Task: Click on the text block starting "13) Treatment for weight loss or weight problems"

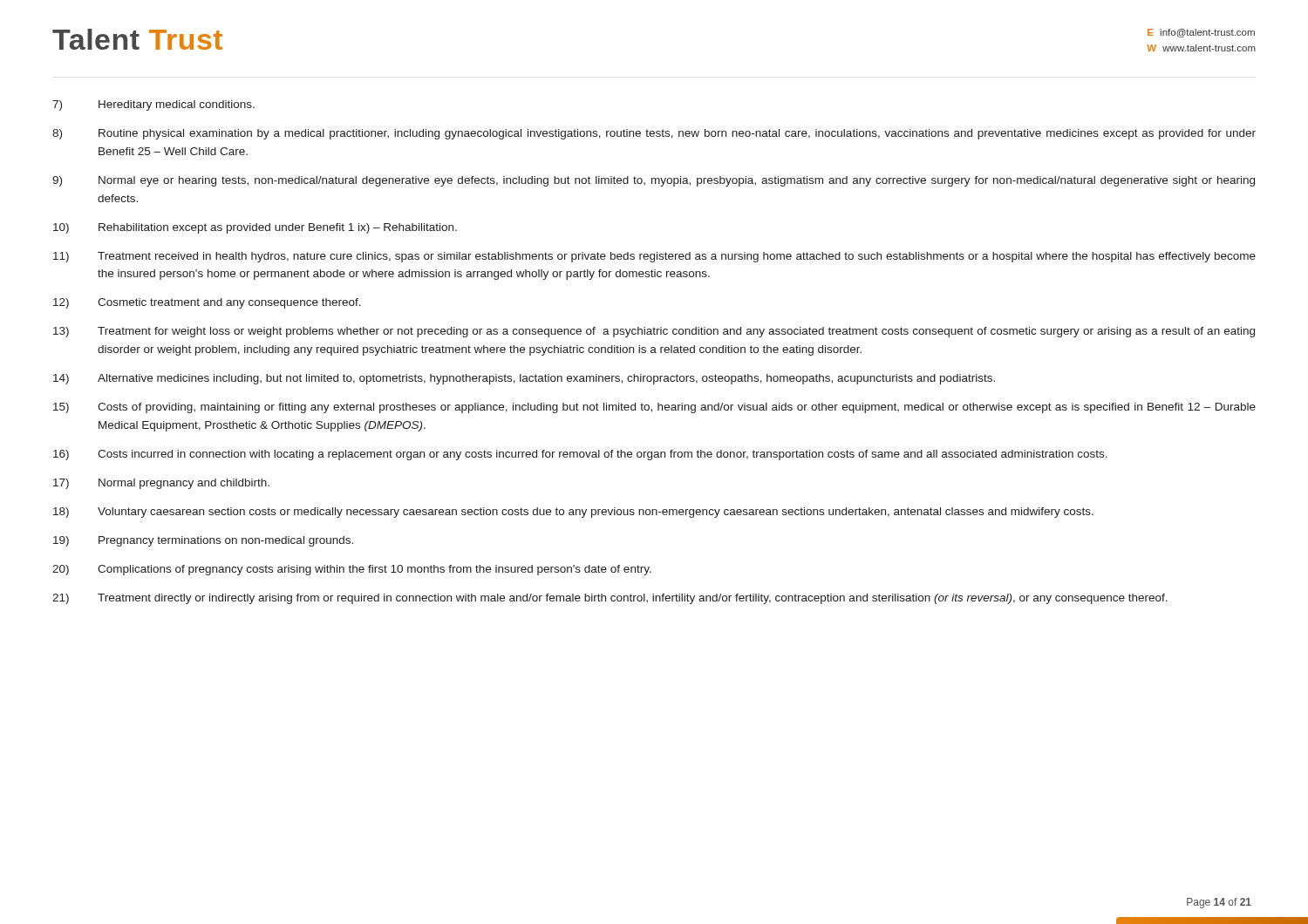Action: point(654,341)
